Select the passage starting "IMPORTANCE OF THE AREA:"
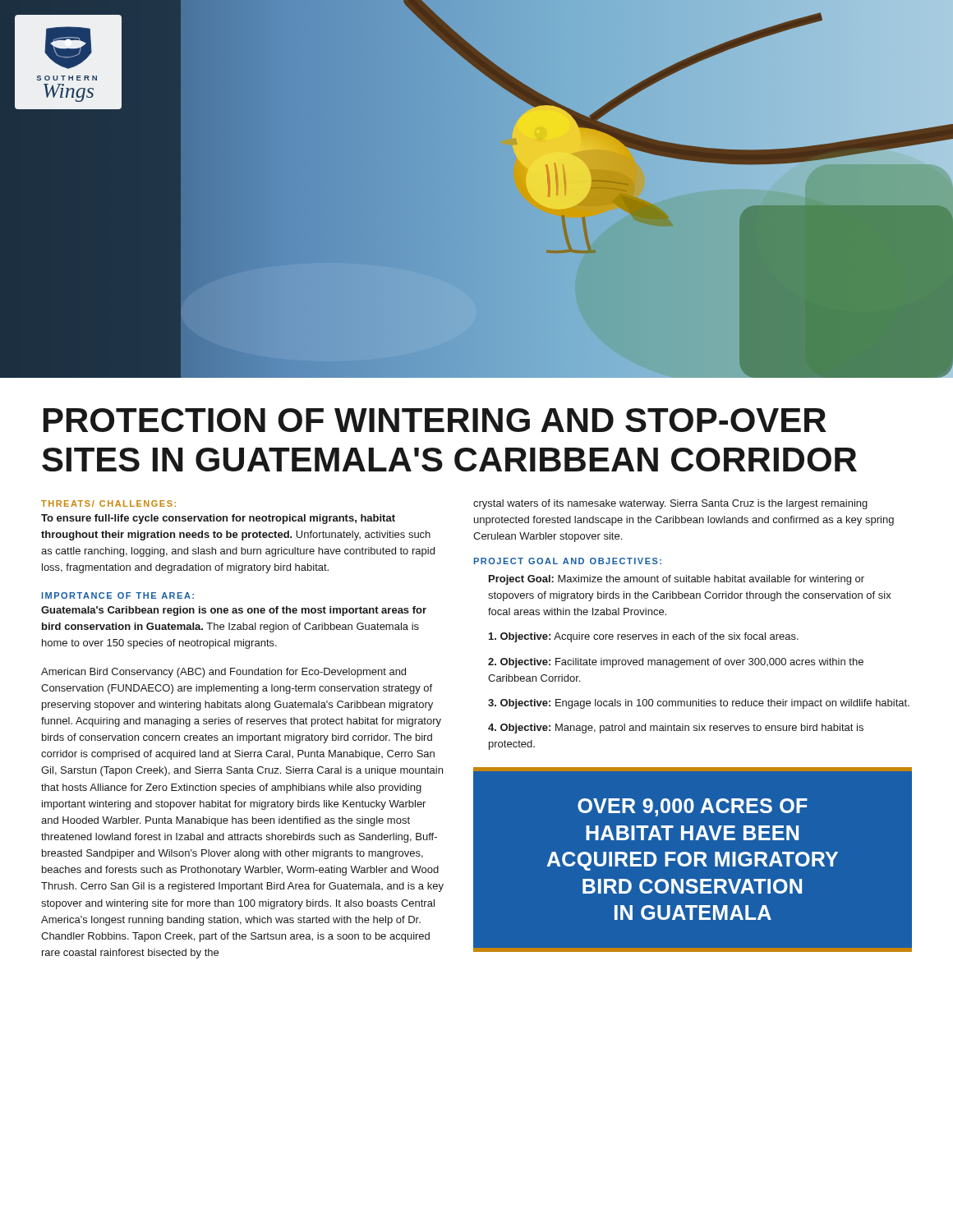 (x=119, y=596)
